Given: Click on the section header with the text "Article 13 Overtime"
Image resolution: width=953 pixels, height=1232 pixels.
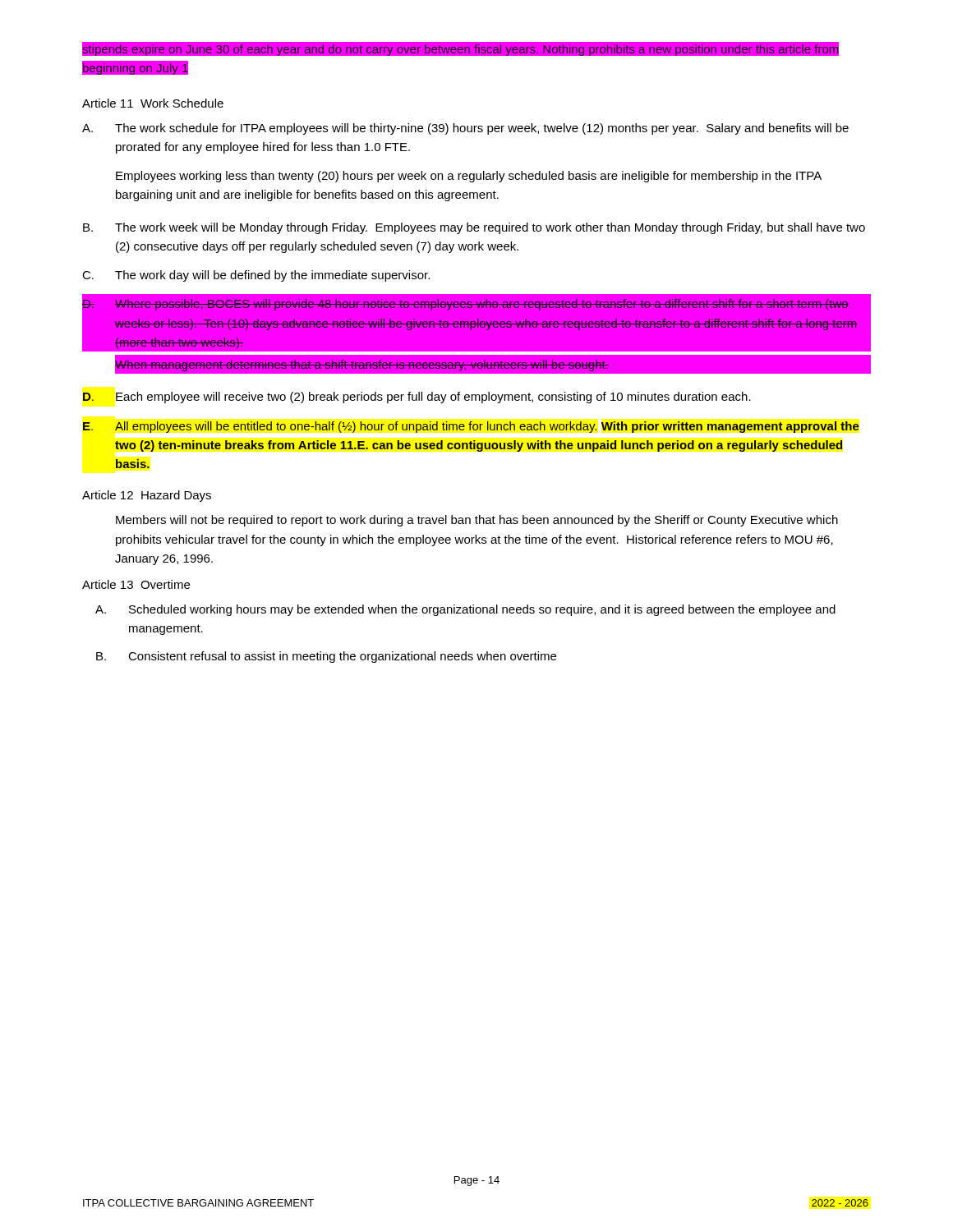Looking at the screenshot, I should point(136,584).
